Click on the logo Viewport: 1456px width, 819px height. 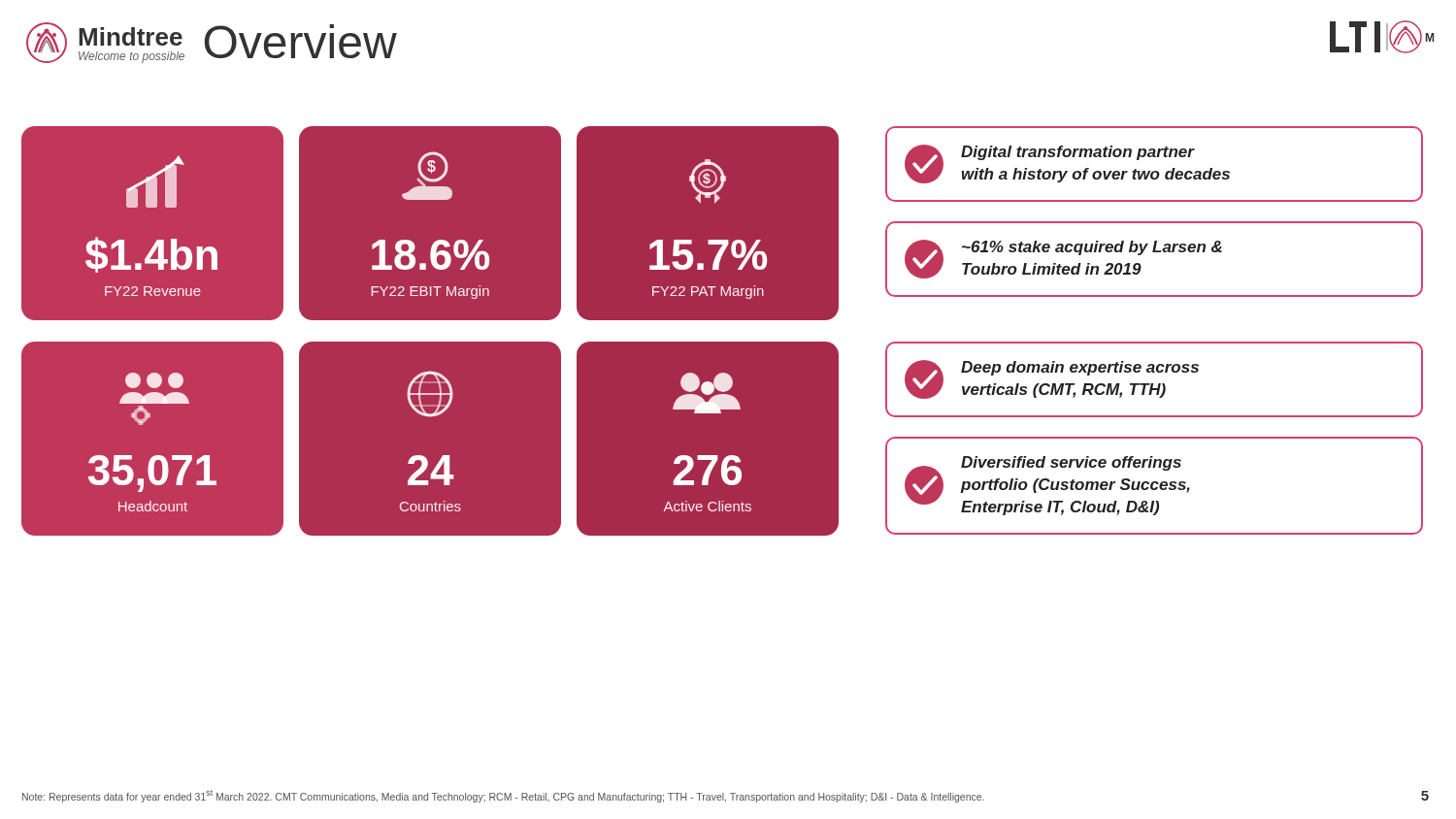click(1381, 37)
